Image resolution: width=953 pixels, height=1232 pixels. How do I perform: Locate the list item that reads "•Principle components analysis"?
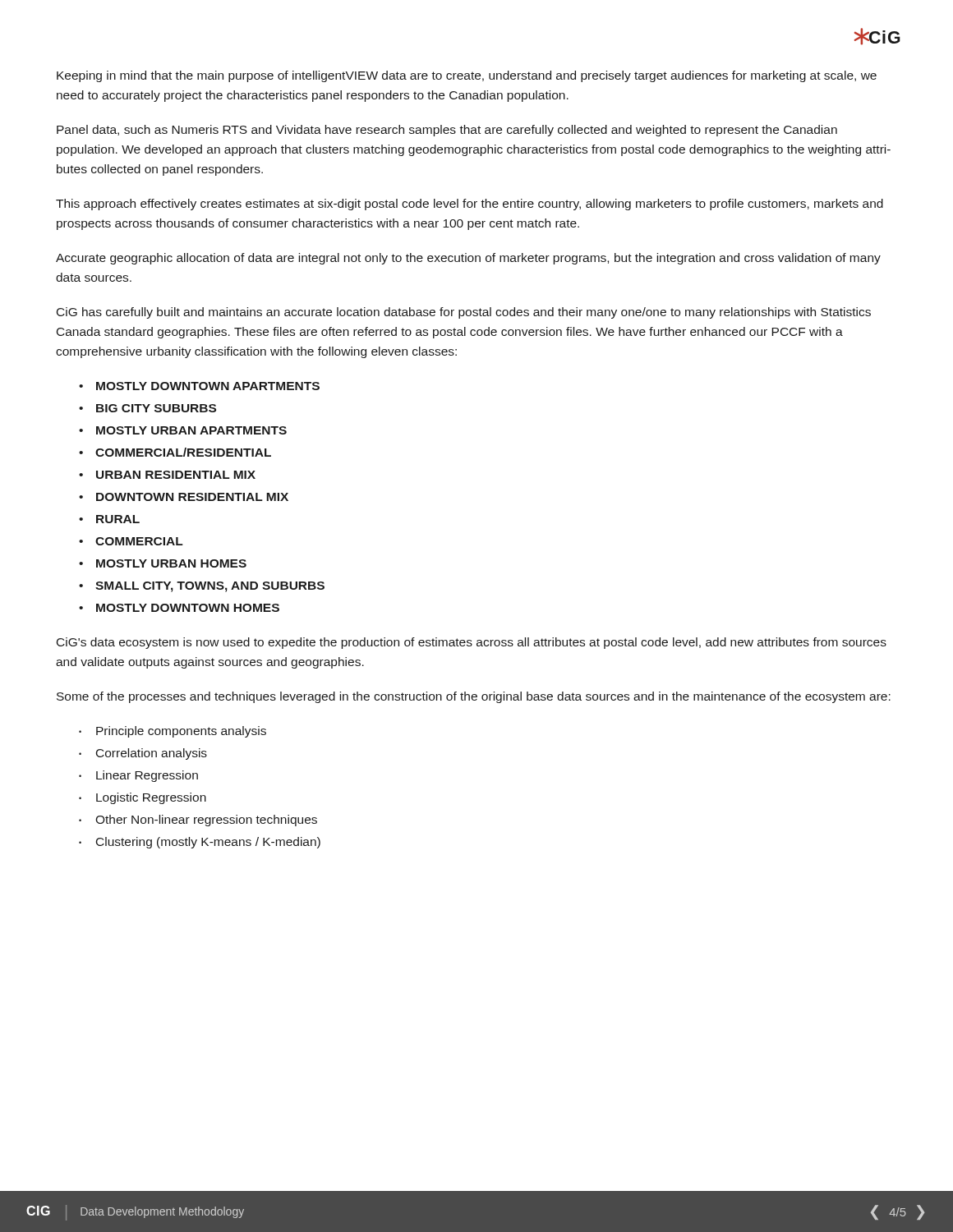point(173,731)
